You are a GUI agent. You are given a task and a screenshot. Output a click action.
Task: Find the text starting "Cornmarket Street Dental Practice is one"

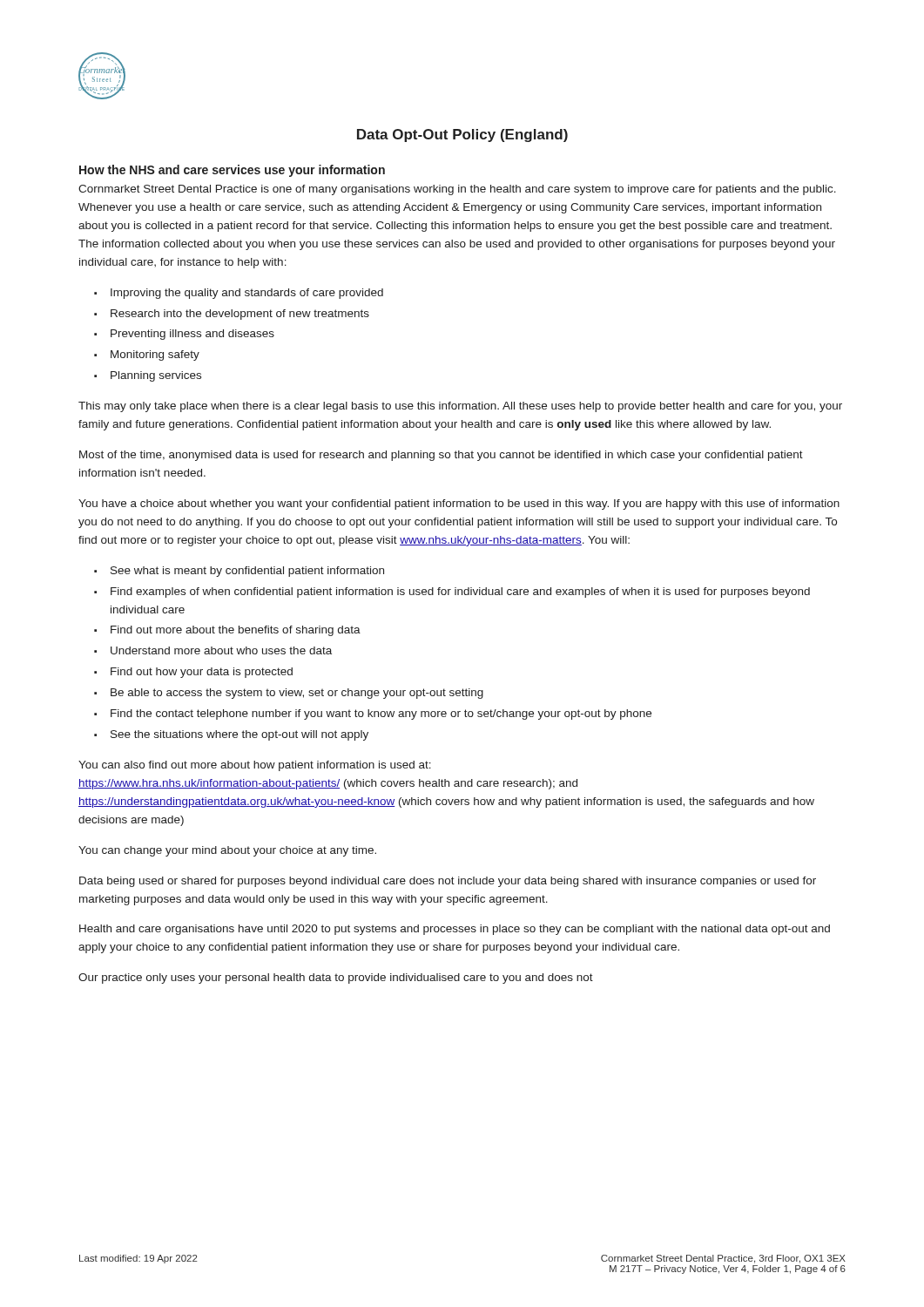(x=457, y=225)
